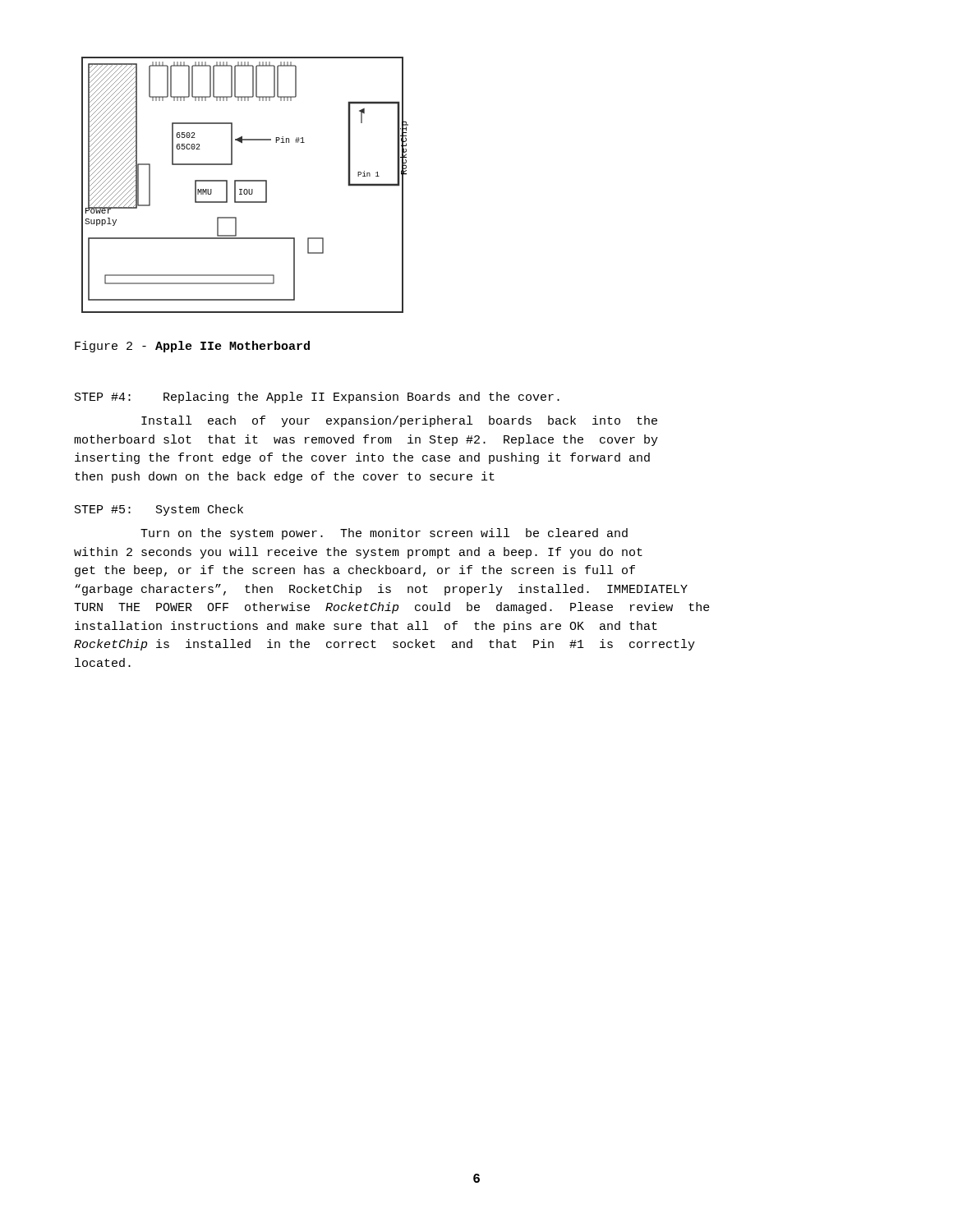
Task: Point to the block beginning "Turn on the system power."
Action: point(392,599)
